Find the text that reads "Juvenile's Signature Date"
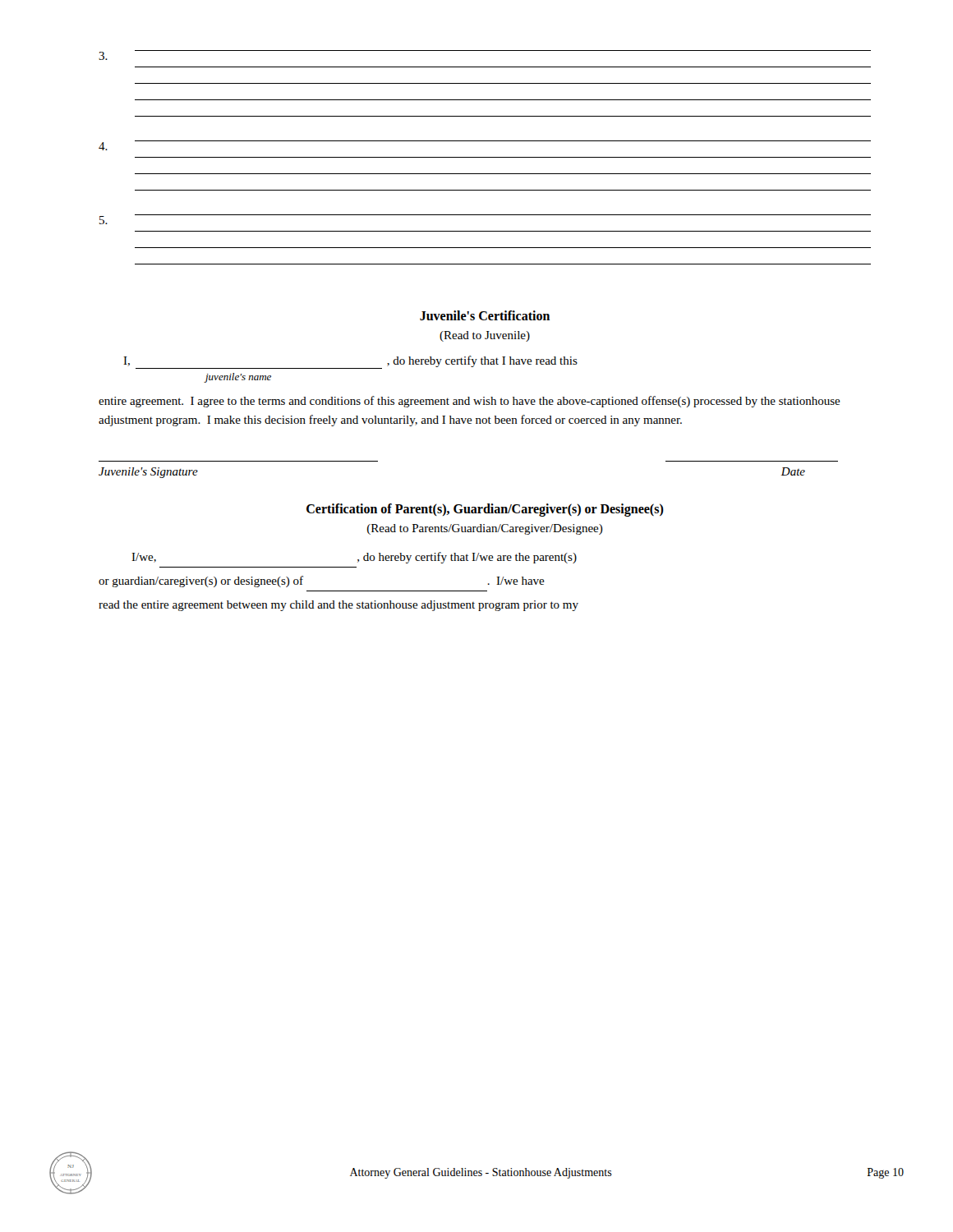953x1232 pixels. click(144, 473)
